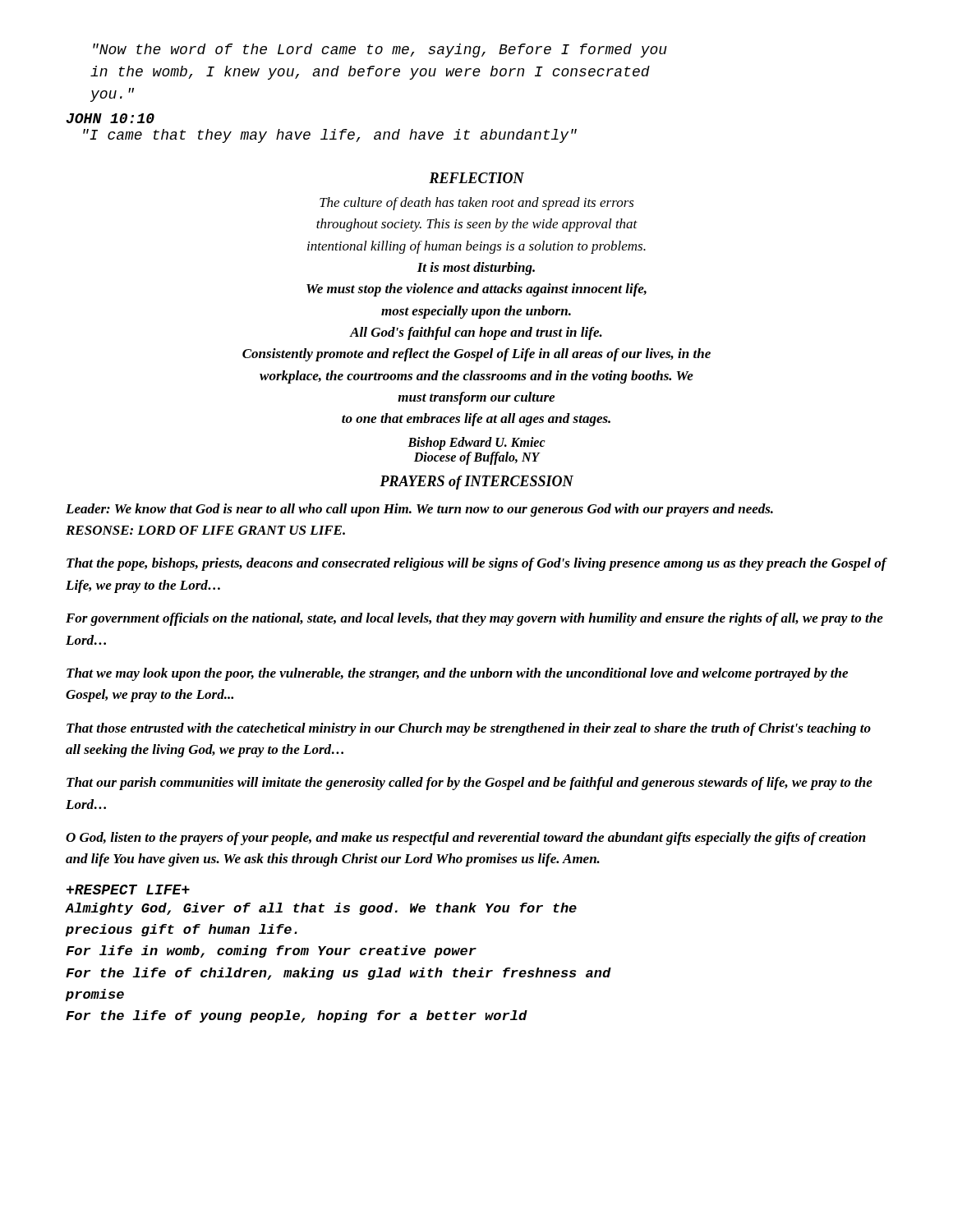Find the block on this page that starts "+RESPECT LIFE+ Almighty"

point(476,955)
